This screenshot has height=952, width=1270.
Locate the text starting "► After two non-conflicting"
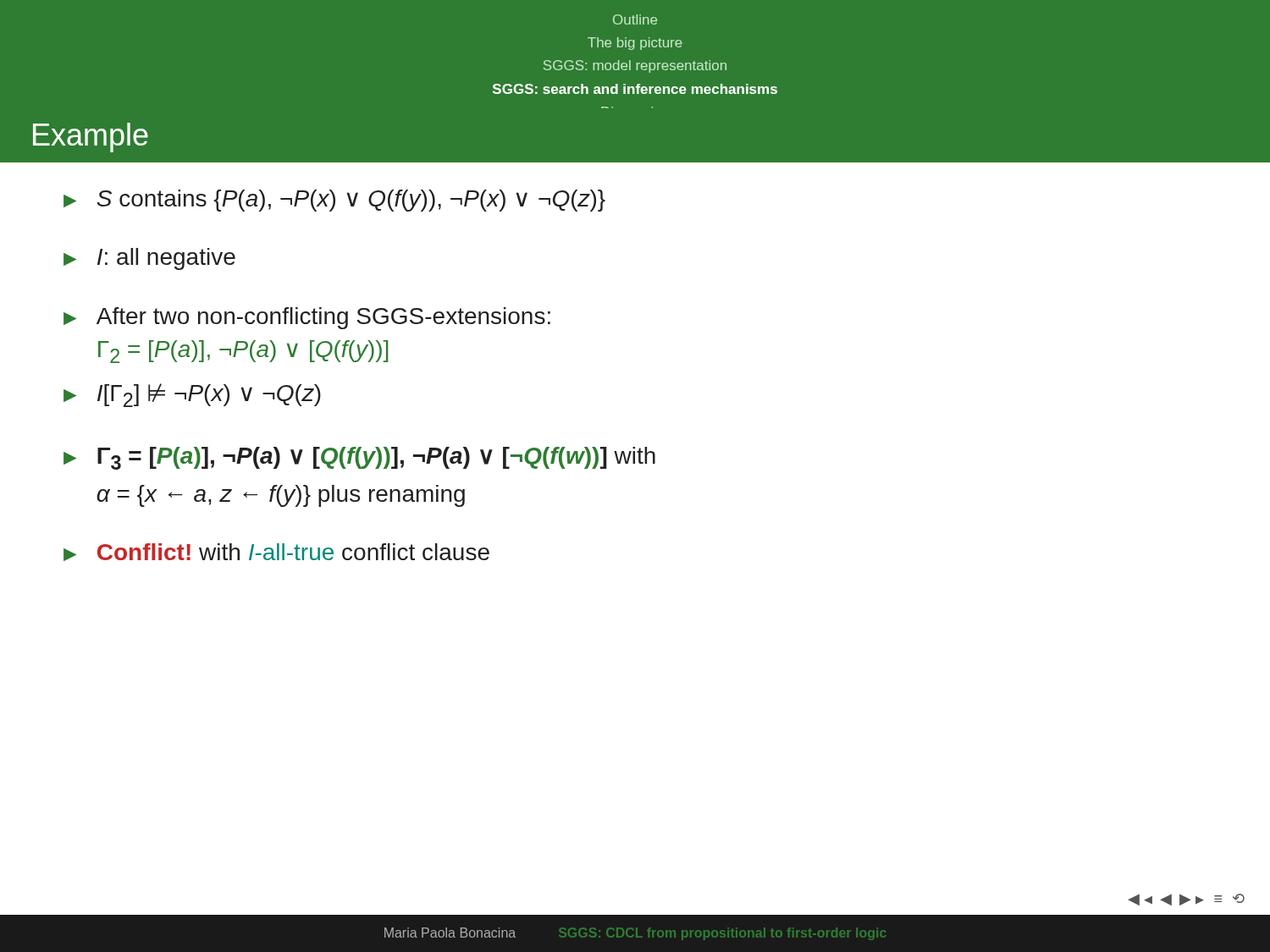click(x=306, y=335)
